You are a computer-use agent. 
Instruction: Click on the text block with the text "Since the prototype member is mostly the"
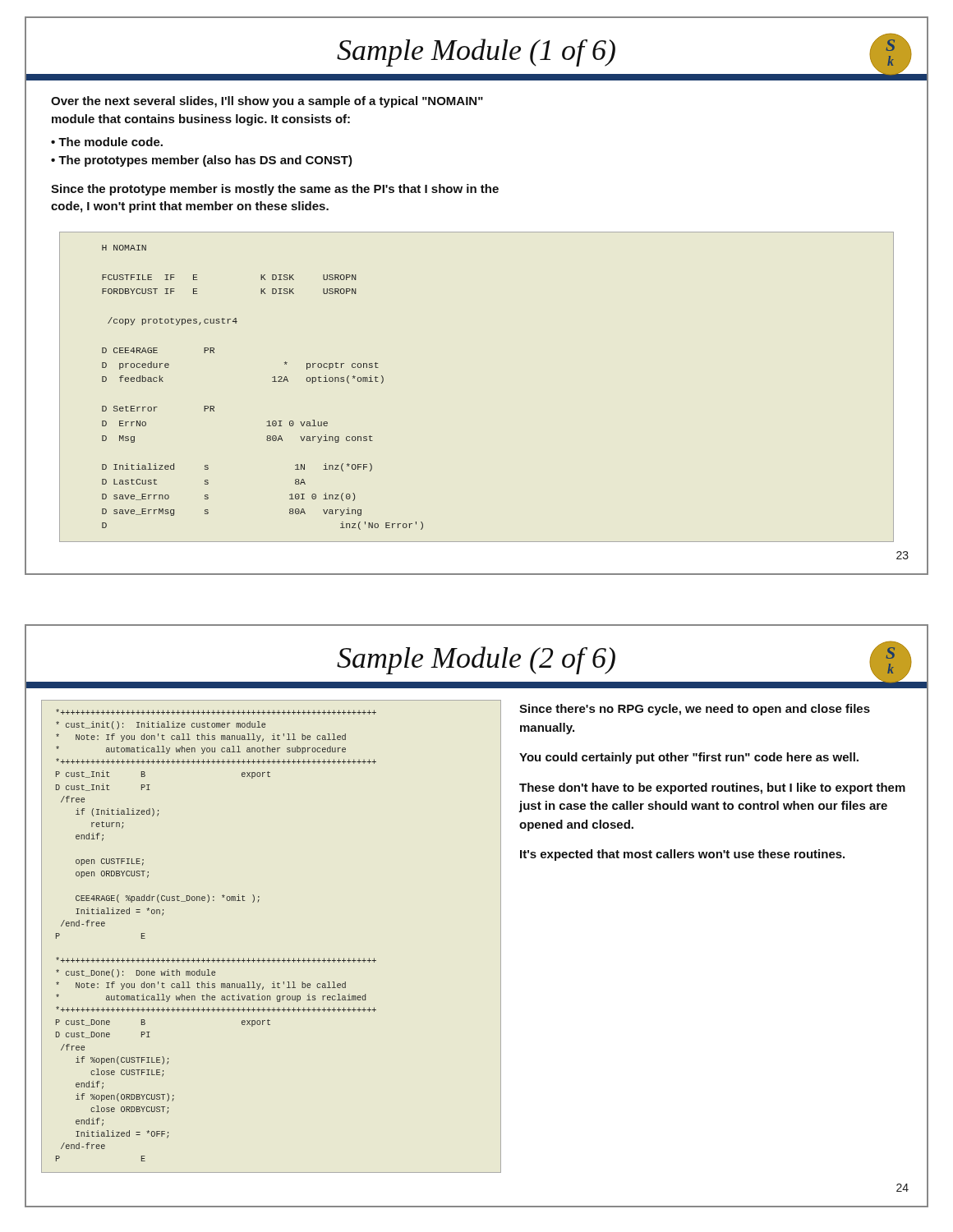275,197
